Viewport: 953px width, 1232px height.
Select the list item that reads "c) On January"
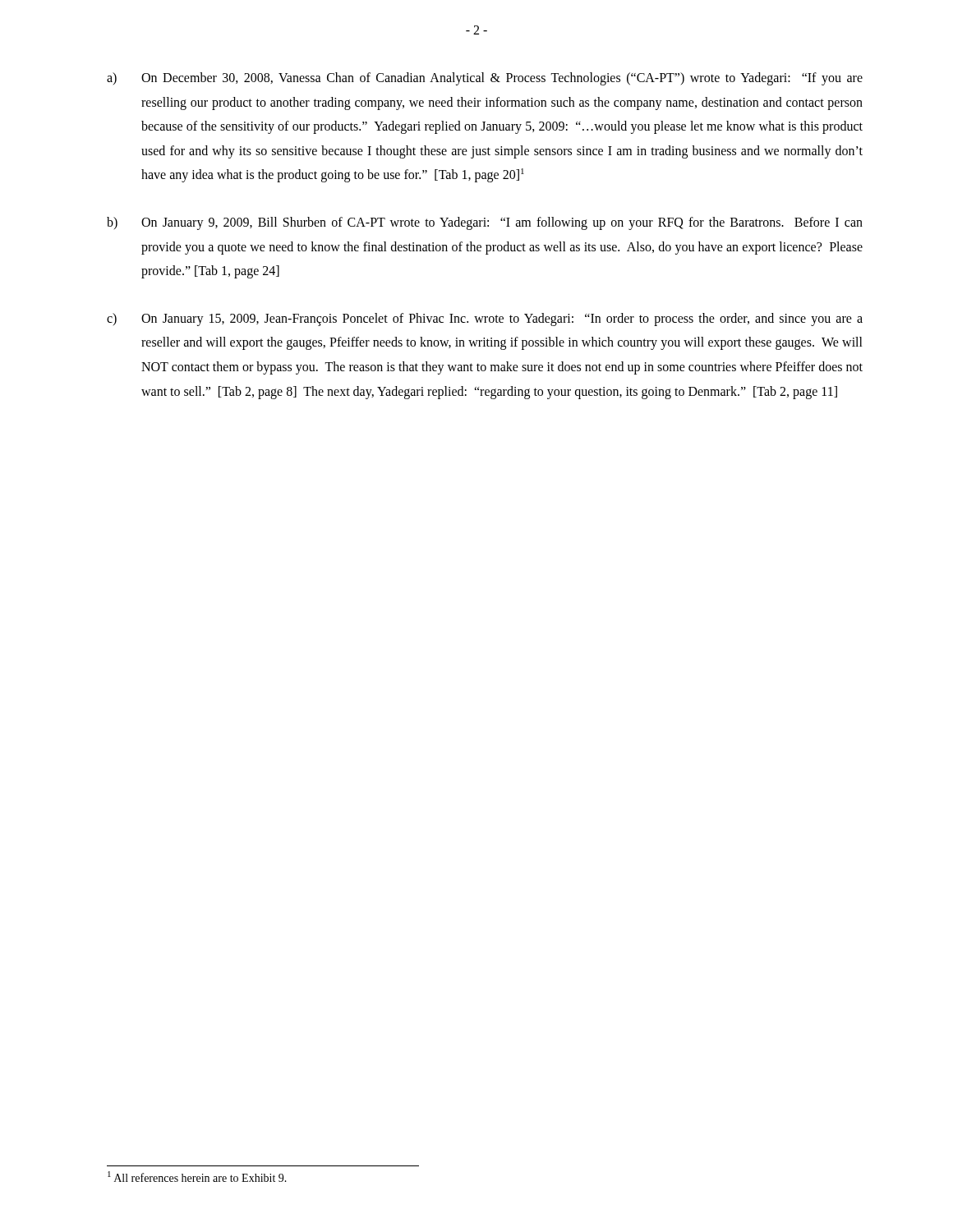[485, 355]
